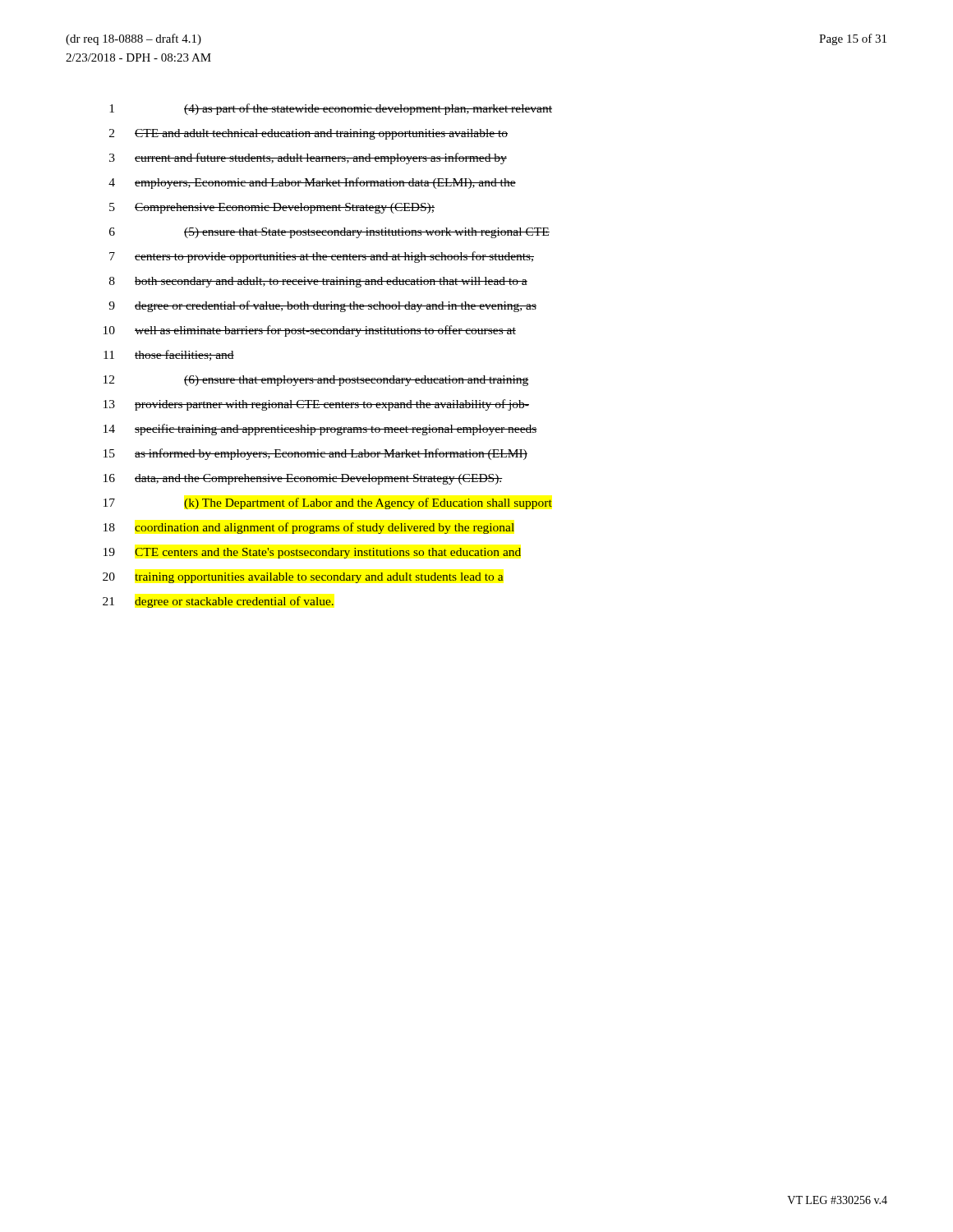Point to the block beginning "1 (4) as part of the"

tap(476, 108)
